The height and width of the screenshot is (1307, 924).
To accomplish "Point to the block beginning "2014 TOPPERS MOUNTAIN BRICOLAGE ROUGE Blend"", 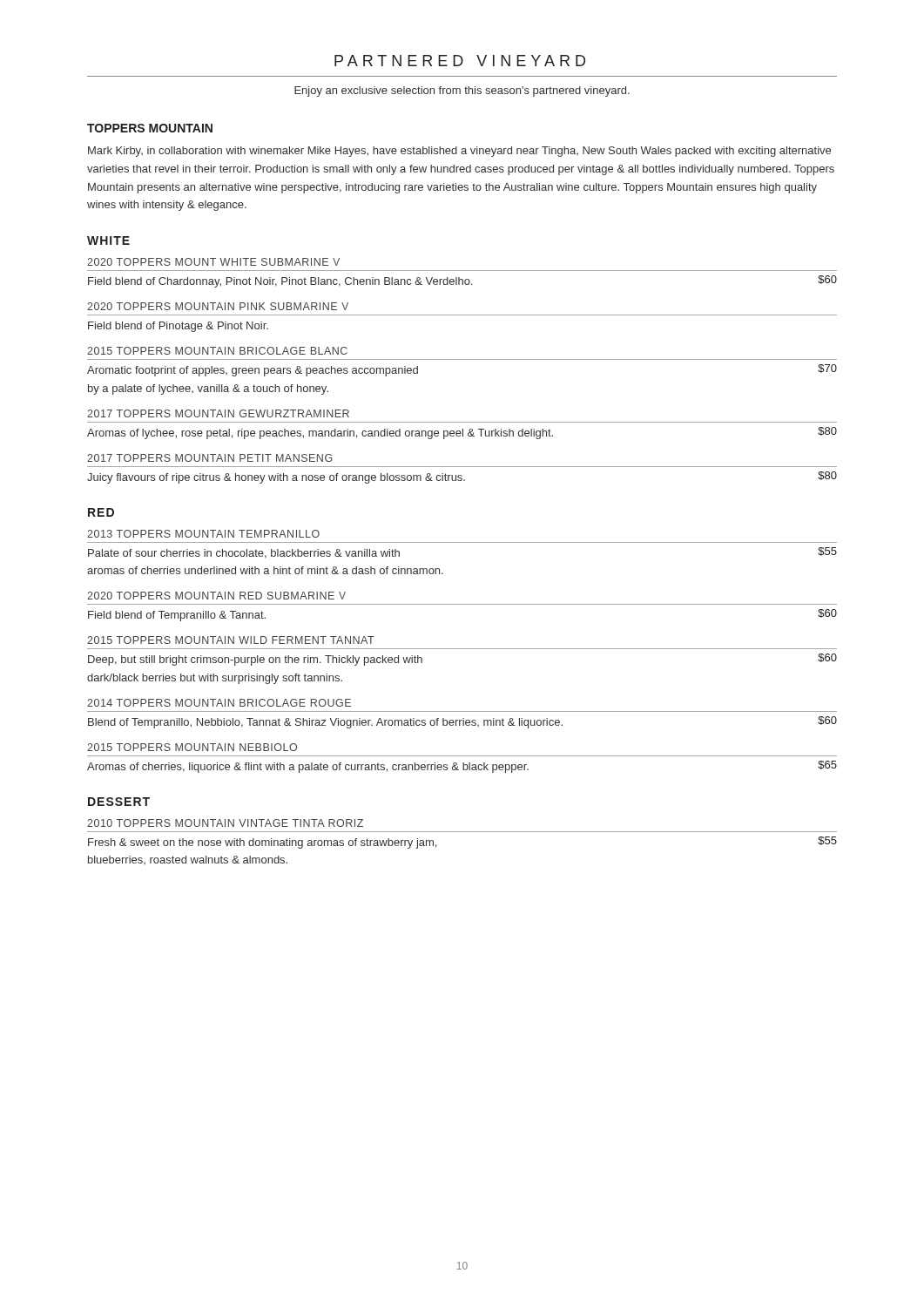I will pos(462,714).
